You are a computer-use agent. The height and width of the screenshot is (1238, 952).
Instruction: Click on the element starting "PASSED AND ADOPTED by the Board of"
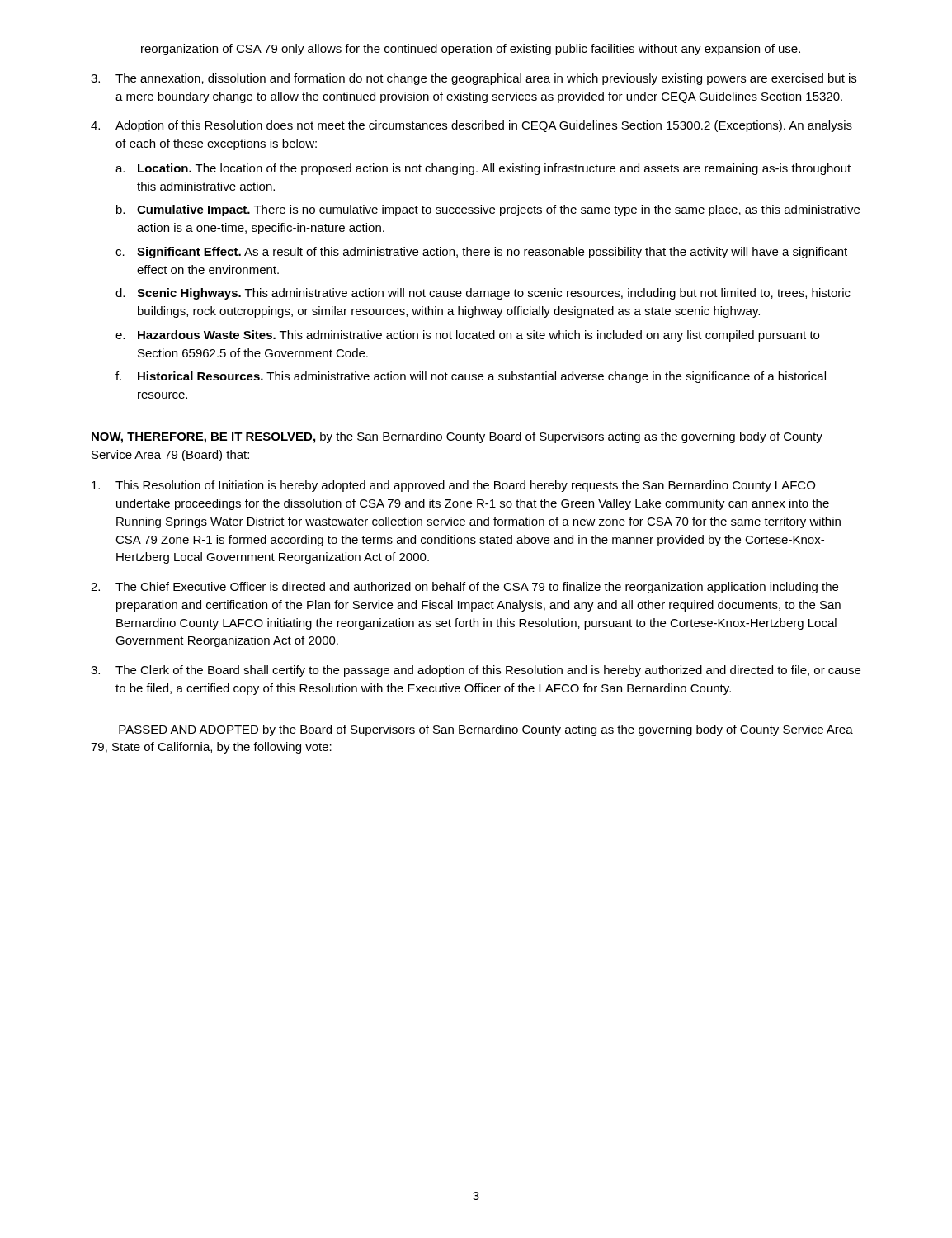coord(472,738)
